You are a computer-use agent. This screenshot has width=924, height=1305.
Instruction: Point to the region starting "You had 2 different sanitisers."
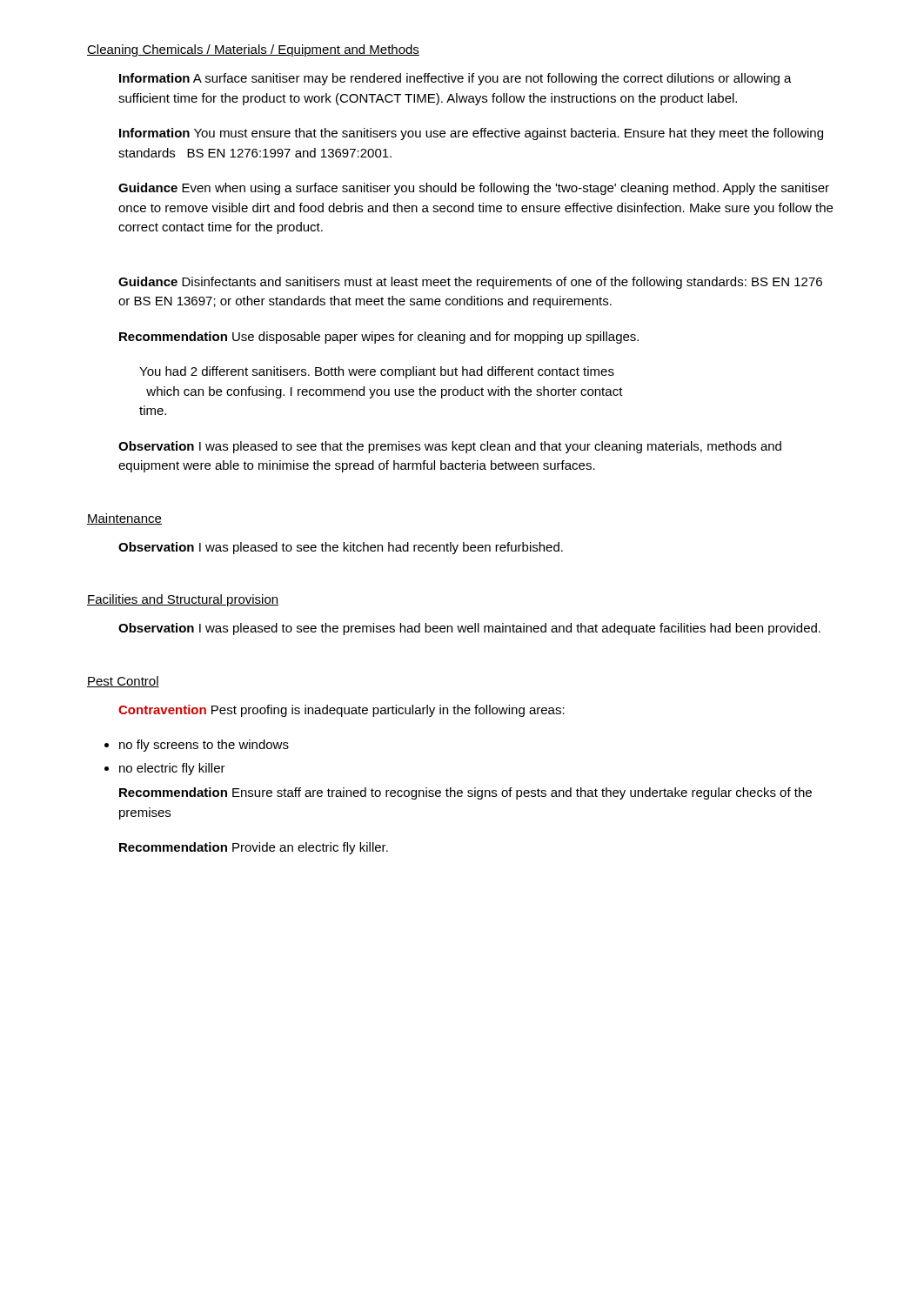coord(381,391)
